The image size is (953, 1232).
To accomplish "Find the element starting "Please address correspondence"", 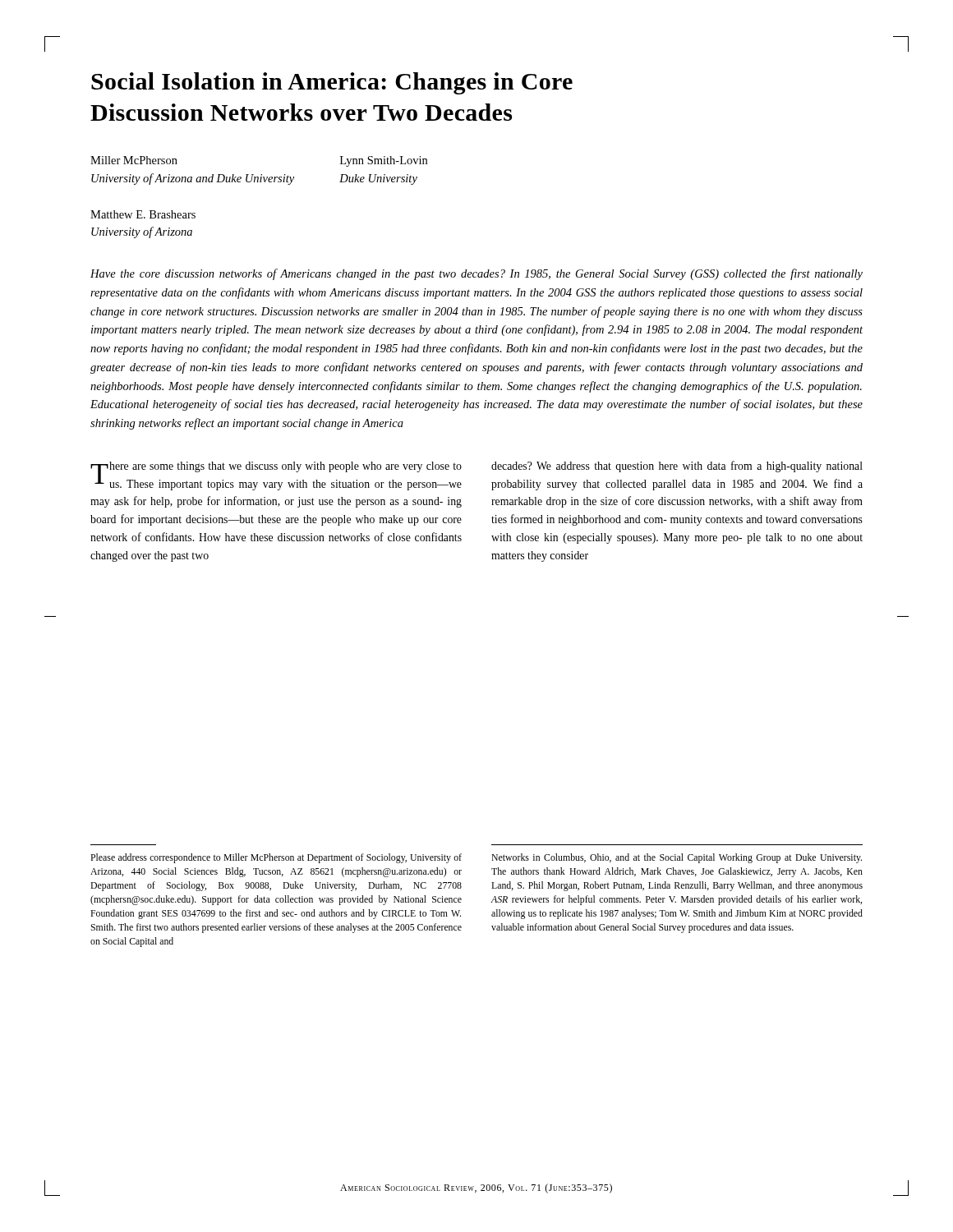I will pos(276,899).
